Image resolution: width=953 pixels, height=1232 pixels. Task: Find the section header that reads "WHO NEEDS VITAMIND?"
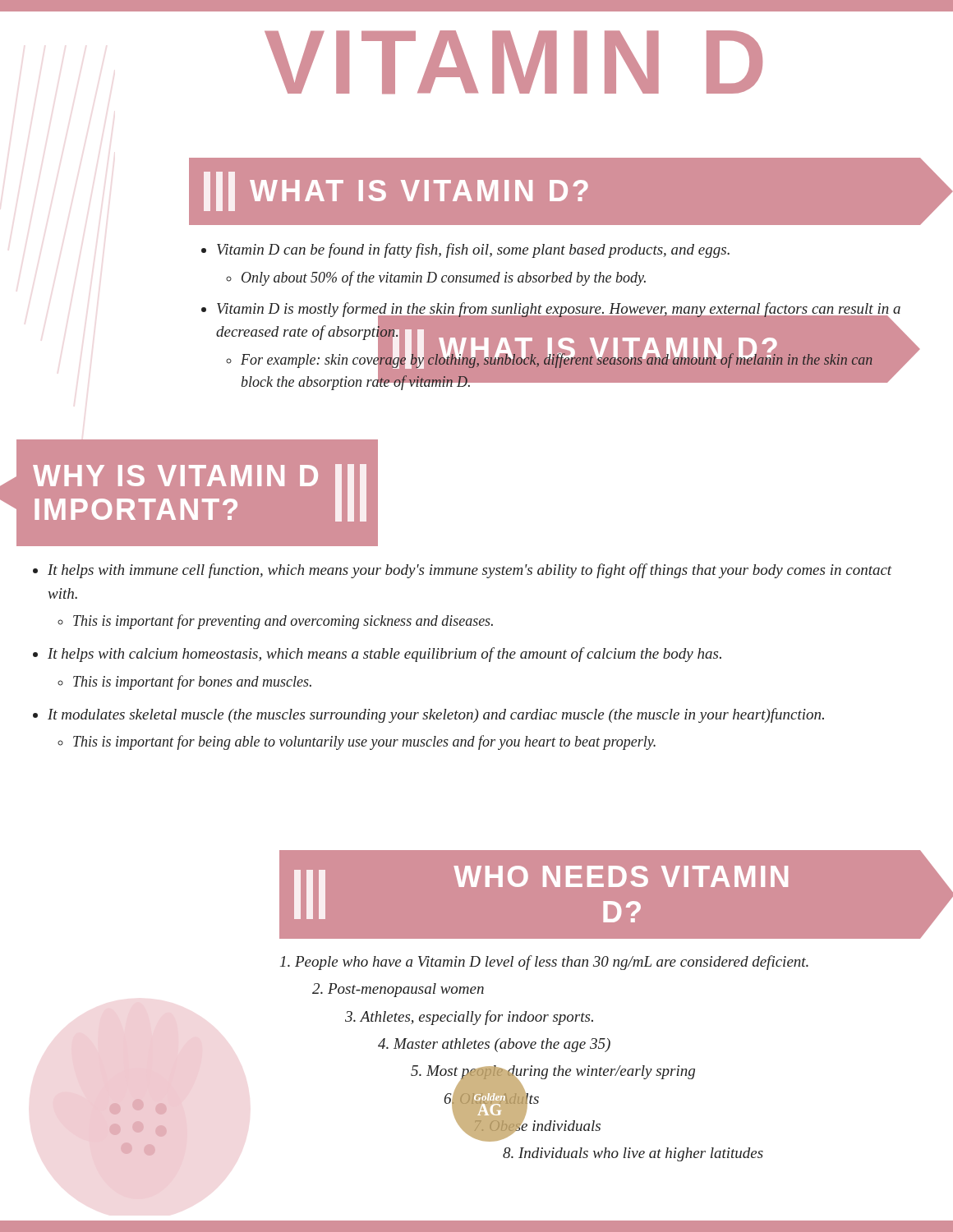(x=623, y=894)
